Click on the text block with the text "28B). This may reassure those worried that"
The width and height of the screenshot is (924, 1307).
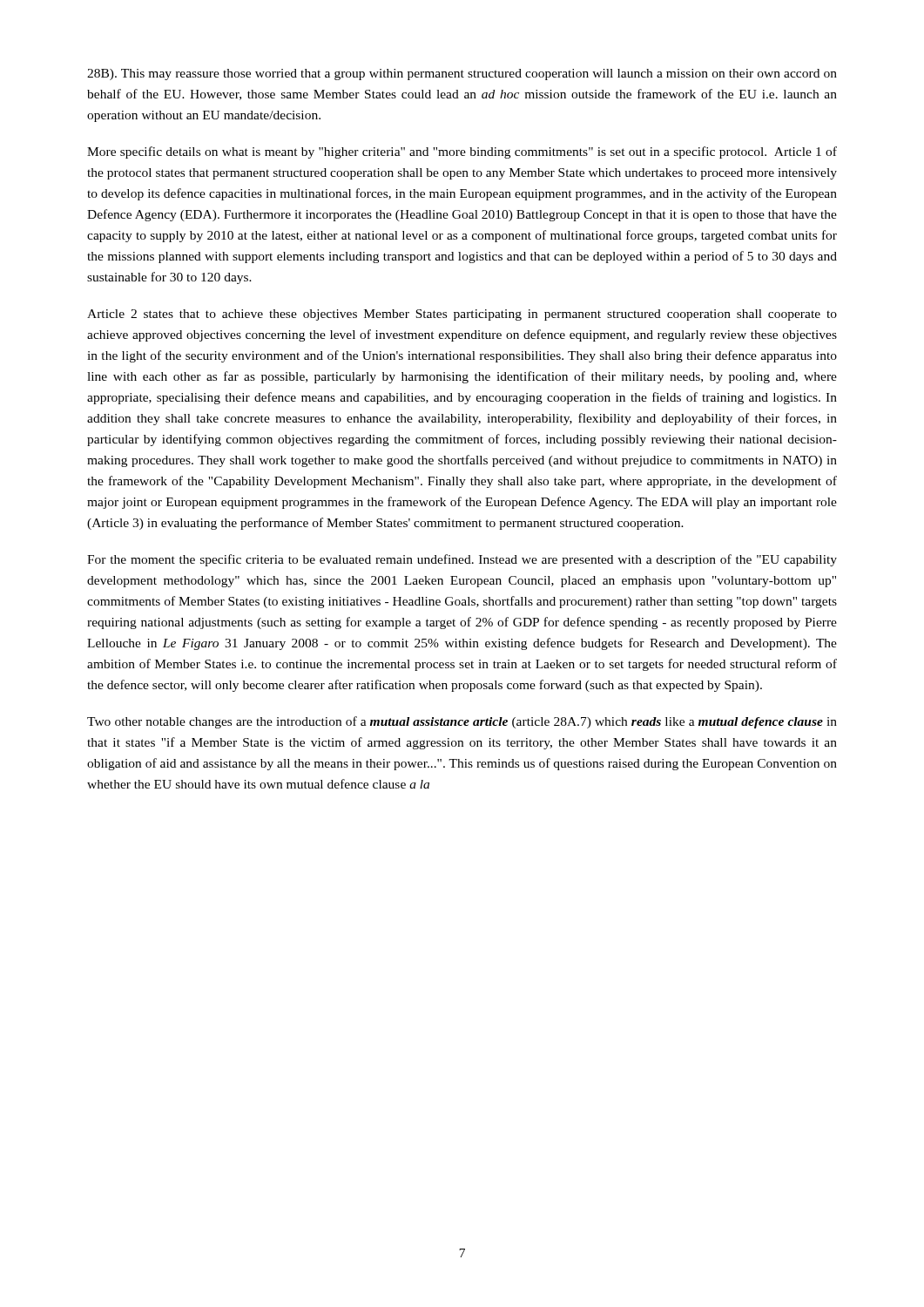(x=462, y=94)
